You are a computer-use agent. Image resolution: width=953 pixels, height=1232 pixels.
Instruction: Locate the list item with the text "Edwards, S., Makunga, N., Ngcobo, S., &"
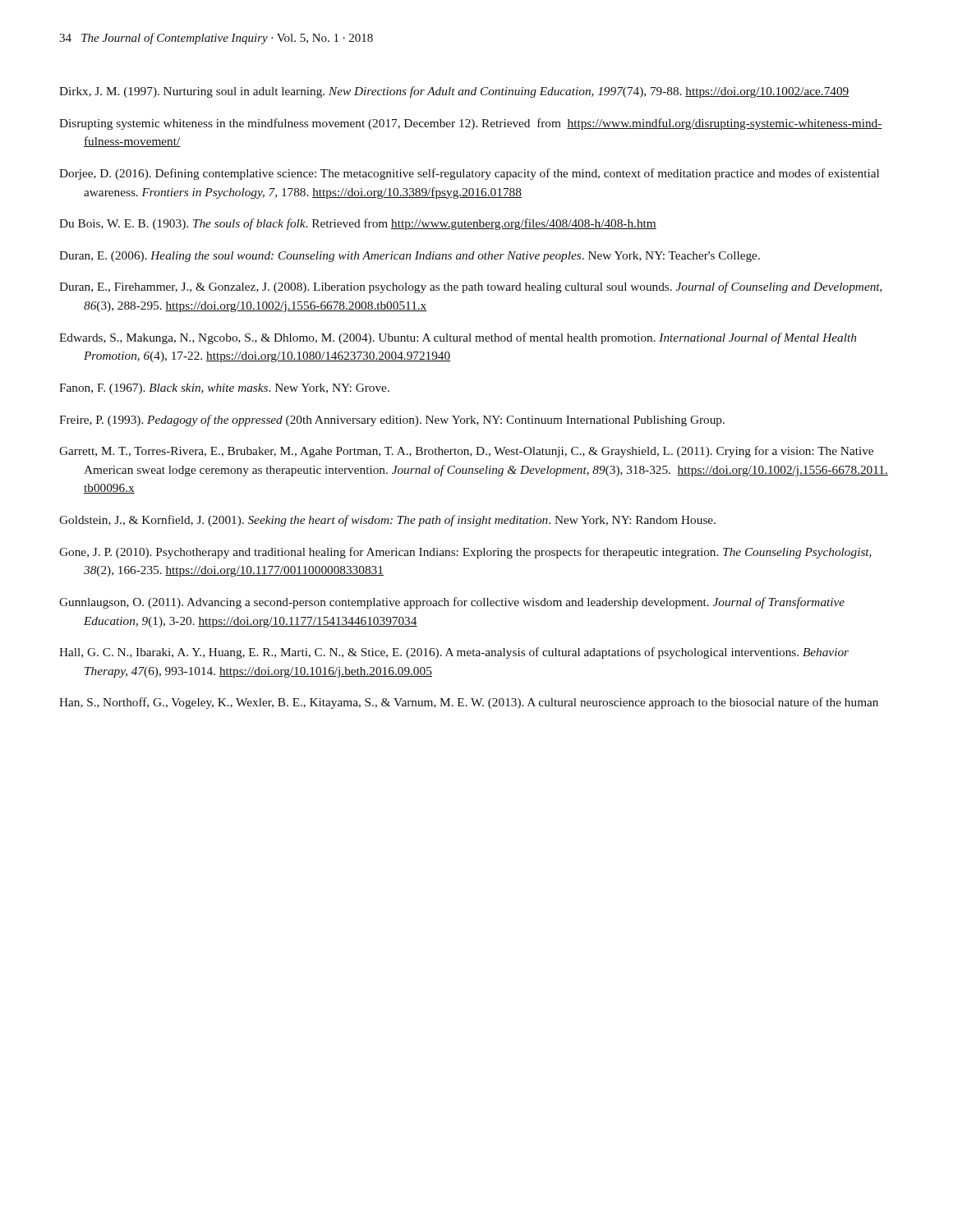pos(476,347)
